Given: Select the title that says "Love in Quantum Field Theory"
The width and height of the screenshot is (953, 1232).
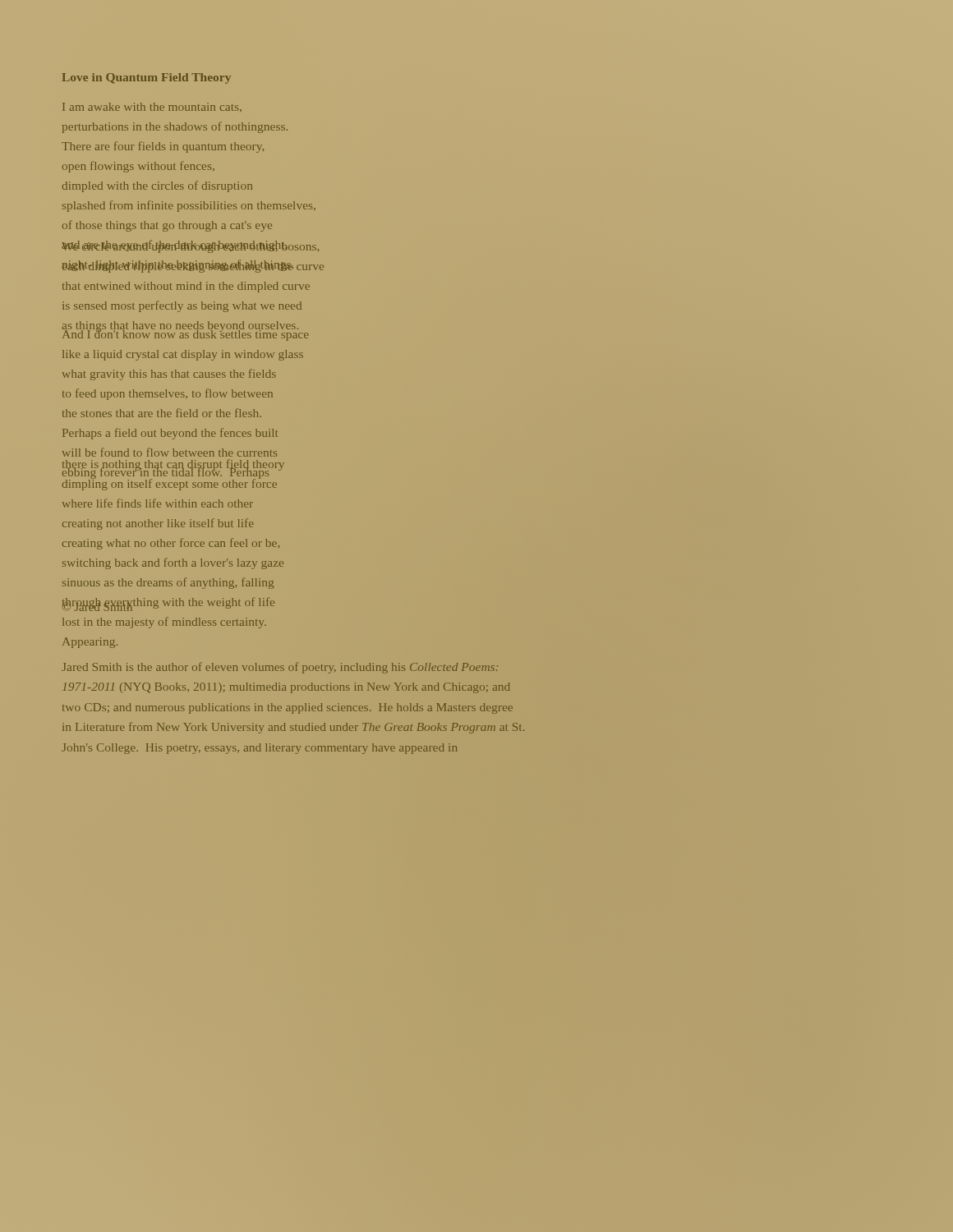Looking at the screenshot, I should click(146, 77).
